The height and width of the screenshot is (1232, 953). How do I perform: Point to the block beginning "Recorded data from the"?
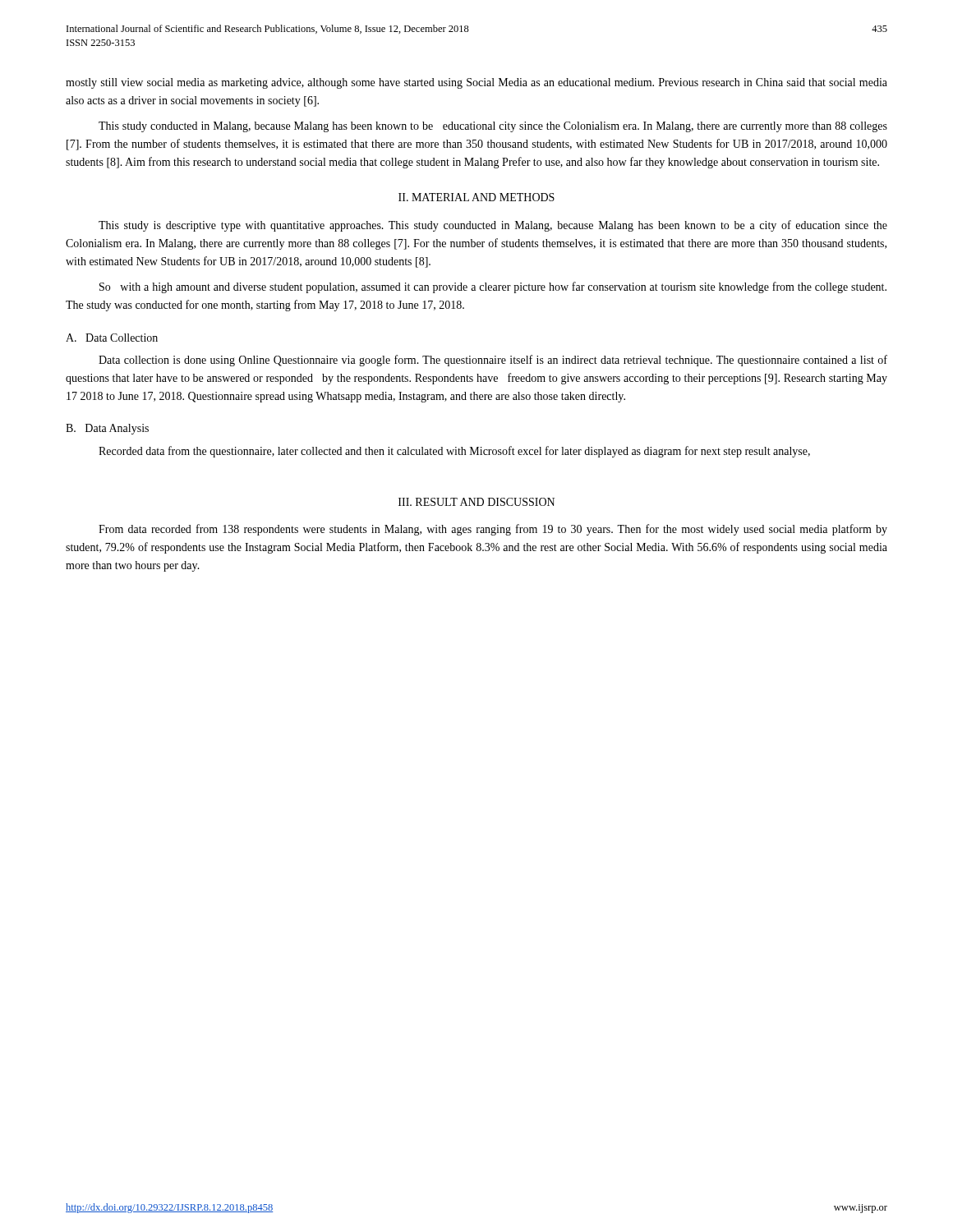pyautogui.click(x=476, y=452)
